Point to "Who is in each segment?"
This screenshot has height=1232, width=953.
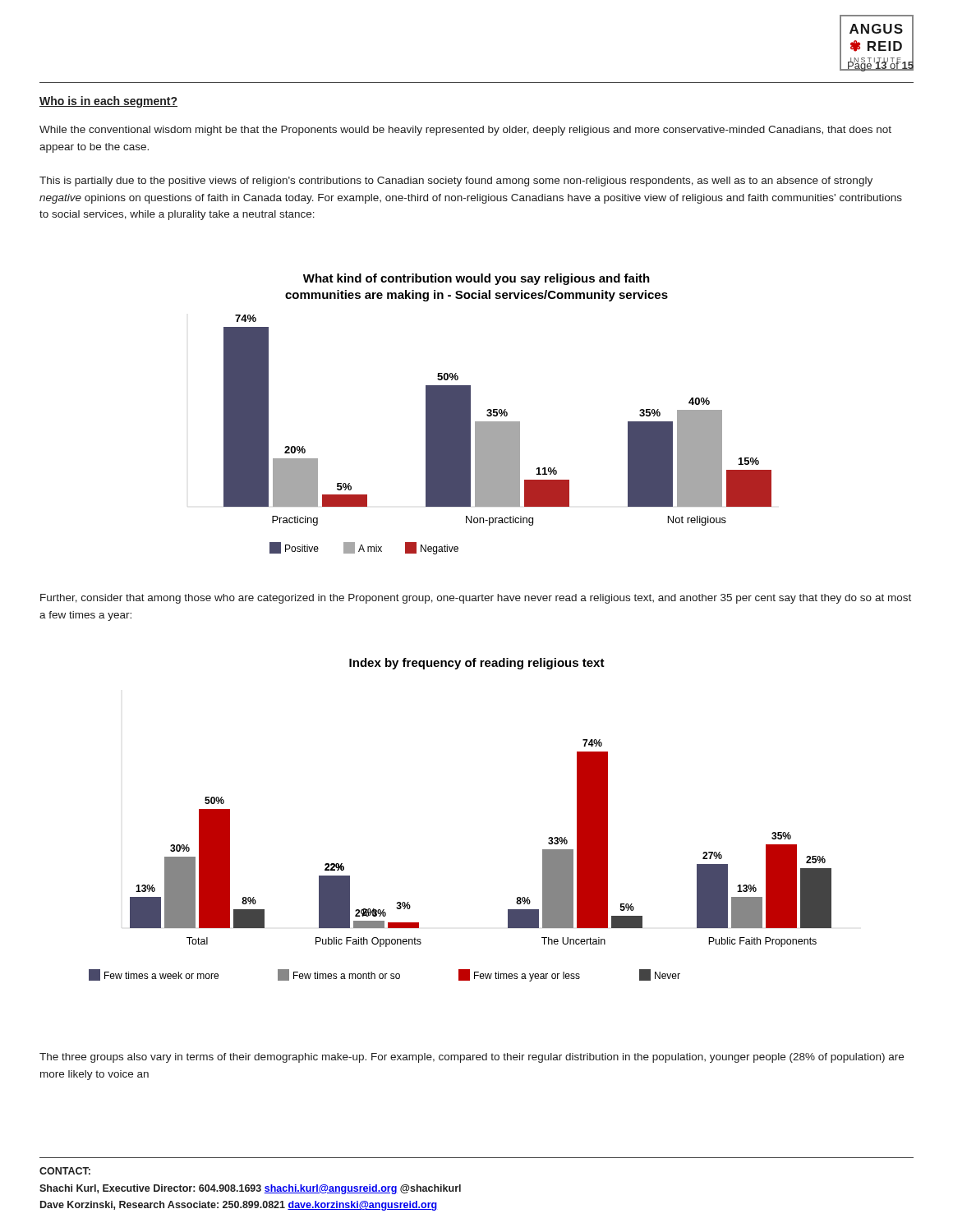point(108,101)
